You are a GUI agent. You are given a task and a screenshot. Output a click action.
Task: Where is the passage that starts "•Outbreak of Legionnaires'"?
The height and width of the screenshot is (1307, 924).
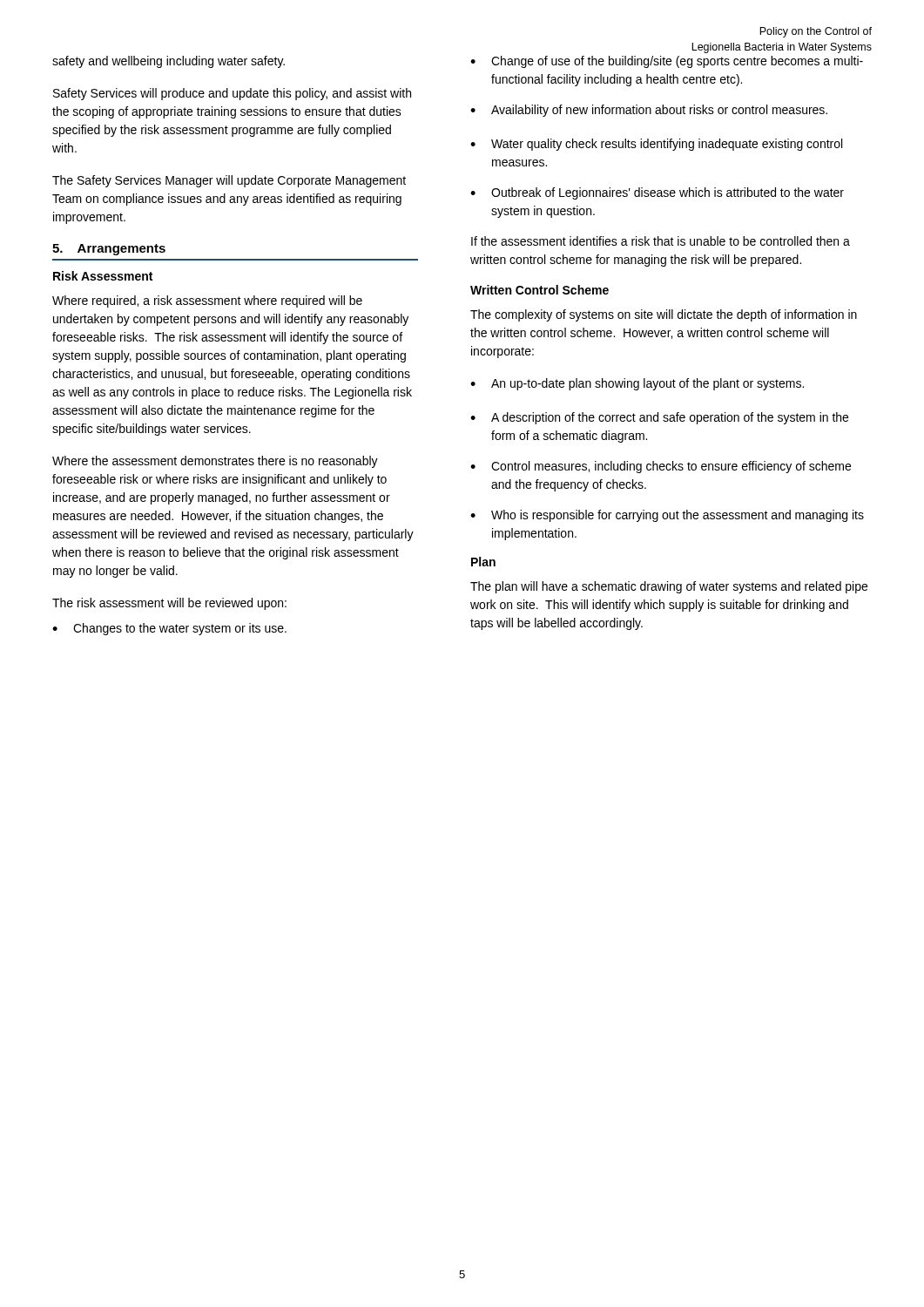(671, 202)
